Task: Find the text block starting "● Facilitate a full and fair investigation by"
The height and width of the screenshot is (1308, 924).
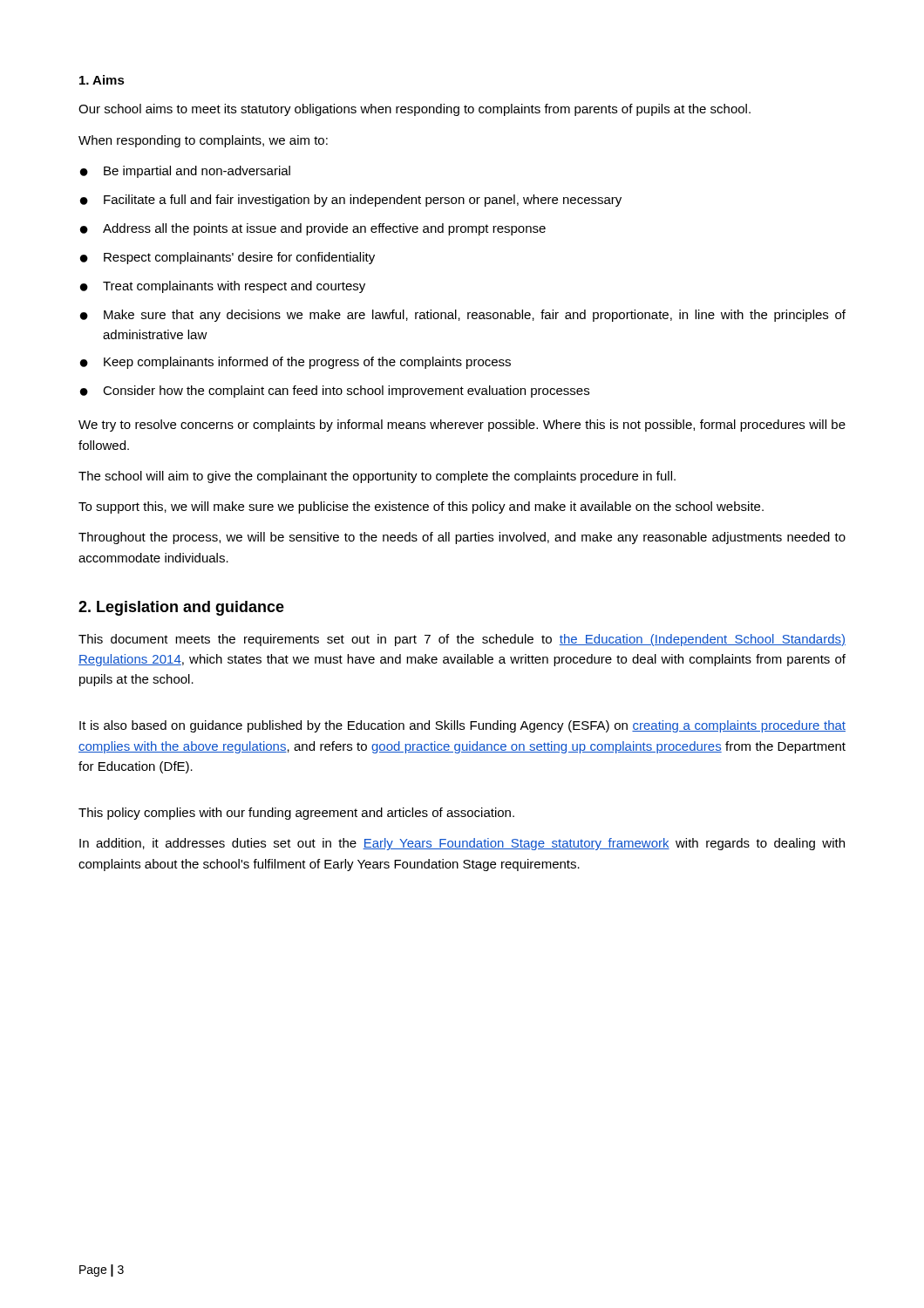Action: tap(462, 200)
